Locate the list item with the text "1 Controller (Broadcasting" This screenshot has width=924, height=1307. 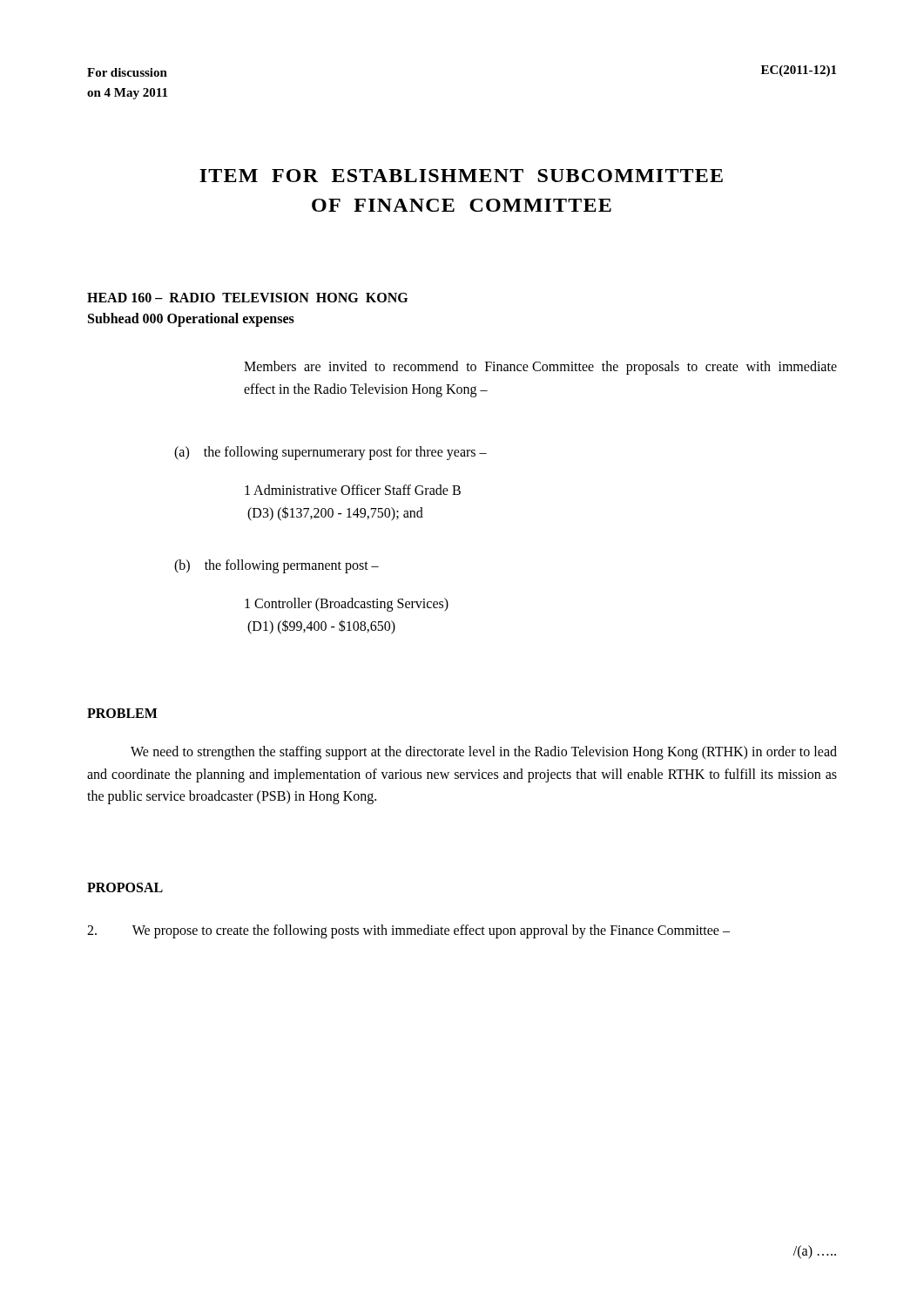point(346,615)
